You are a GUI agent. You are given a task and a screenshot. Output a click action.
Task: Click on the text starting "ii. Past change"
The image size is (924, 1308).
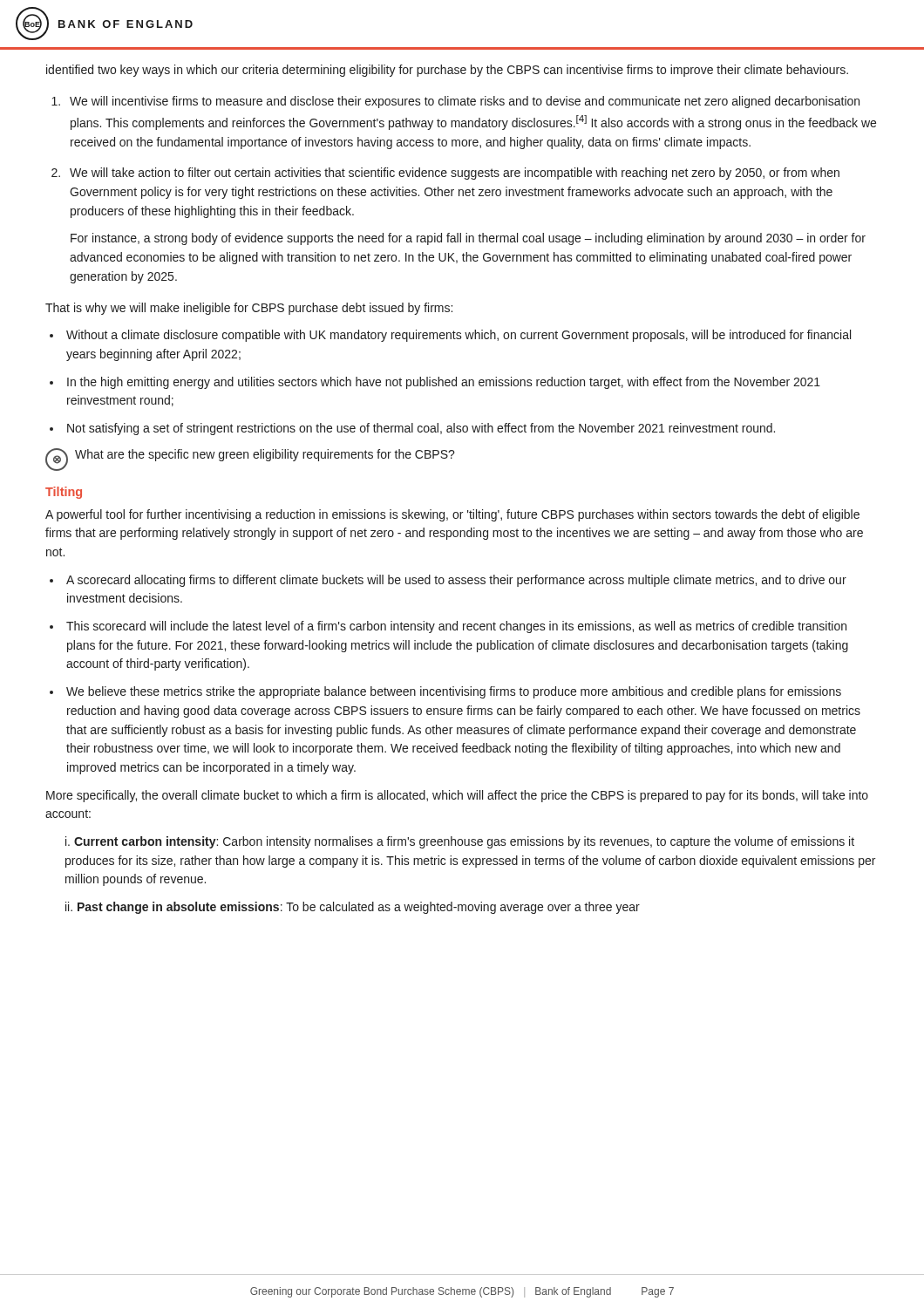click(472, 908)
